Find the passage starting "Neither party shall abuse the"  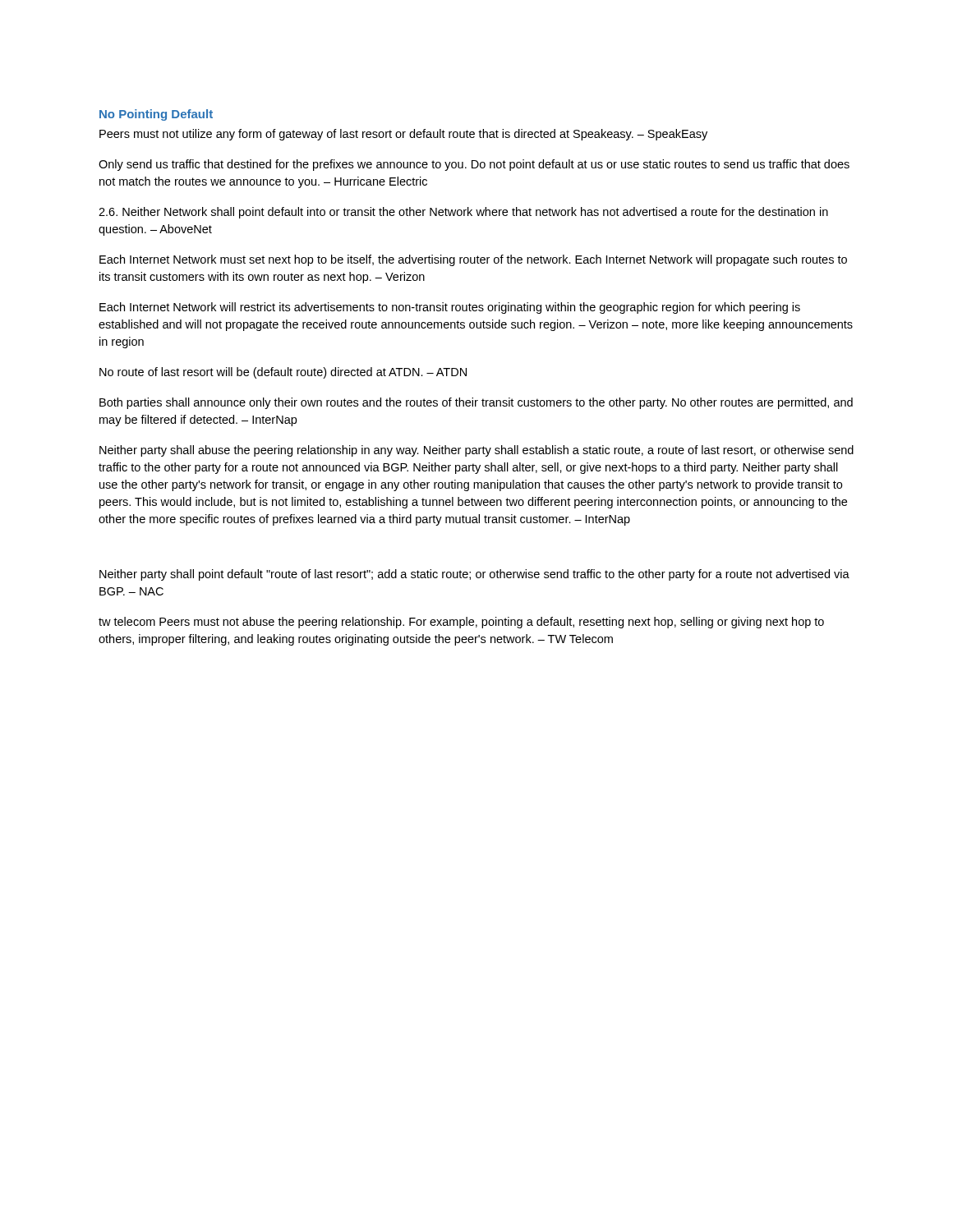pyautogui.click(x=476, y=485)
